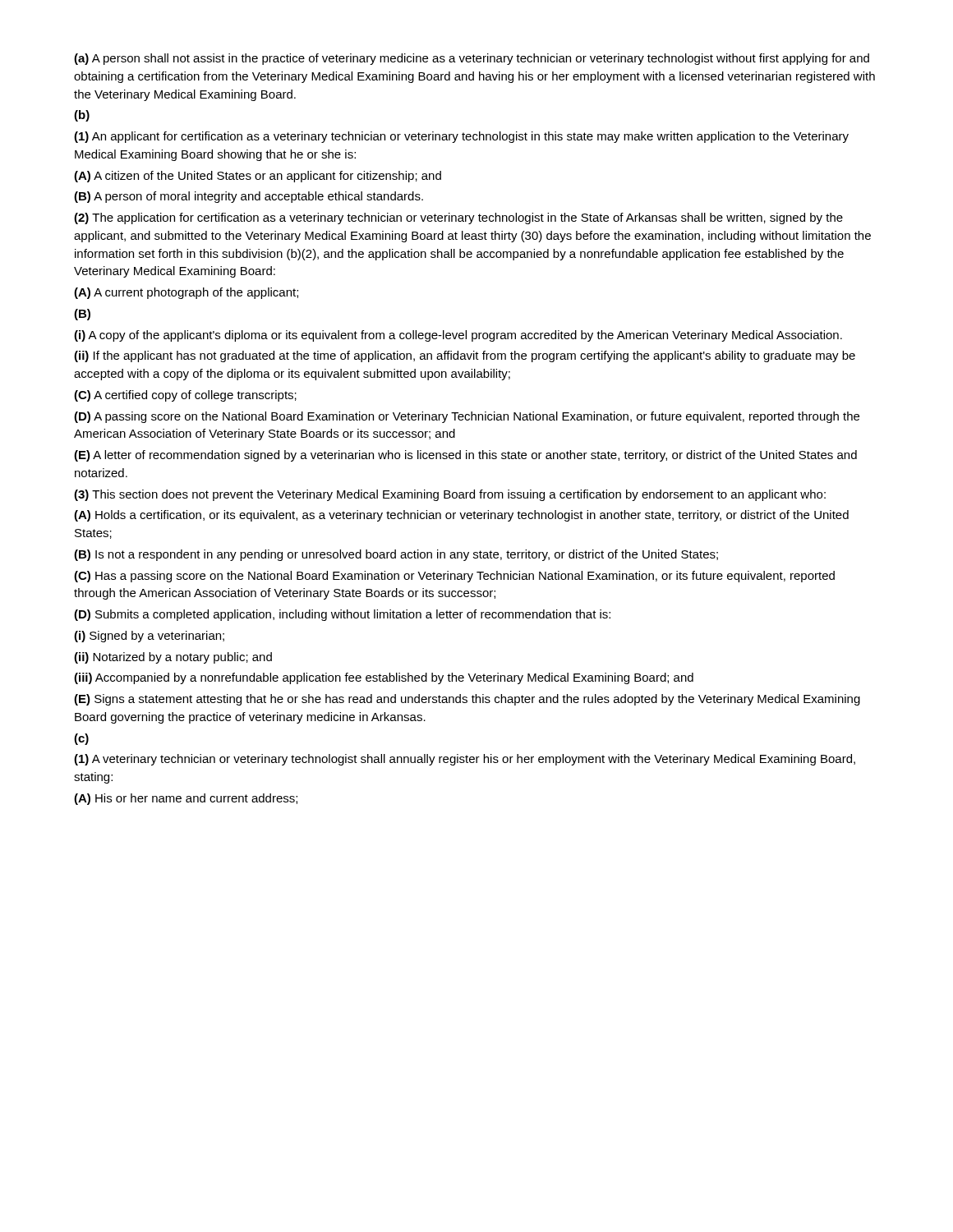This screenshot has height=1232, width=953.
Task: Select the text block starting "(D) A passing score on the National"
Action: [467, 425]
